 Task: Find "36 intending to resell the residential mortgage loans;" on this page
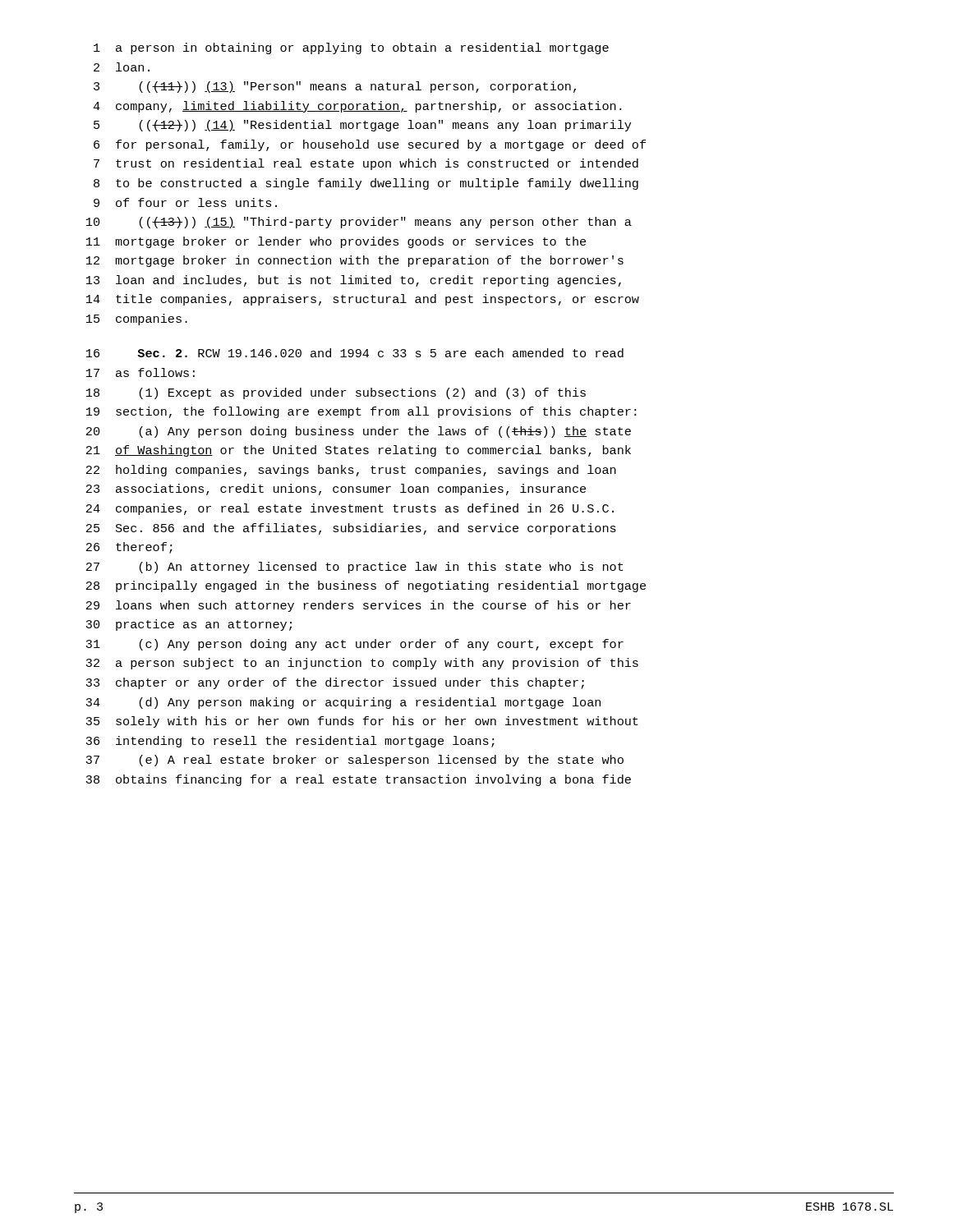(484, 742)
